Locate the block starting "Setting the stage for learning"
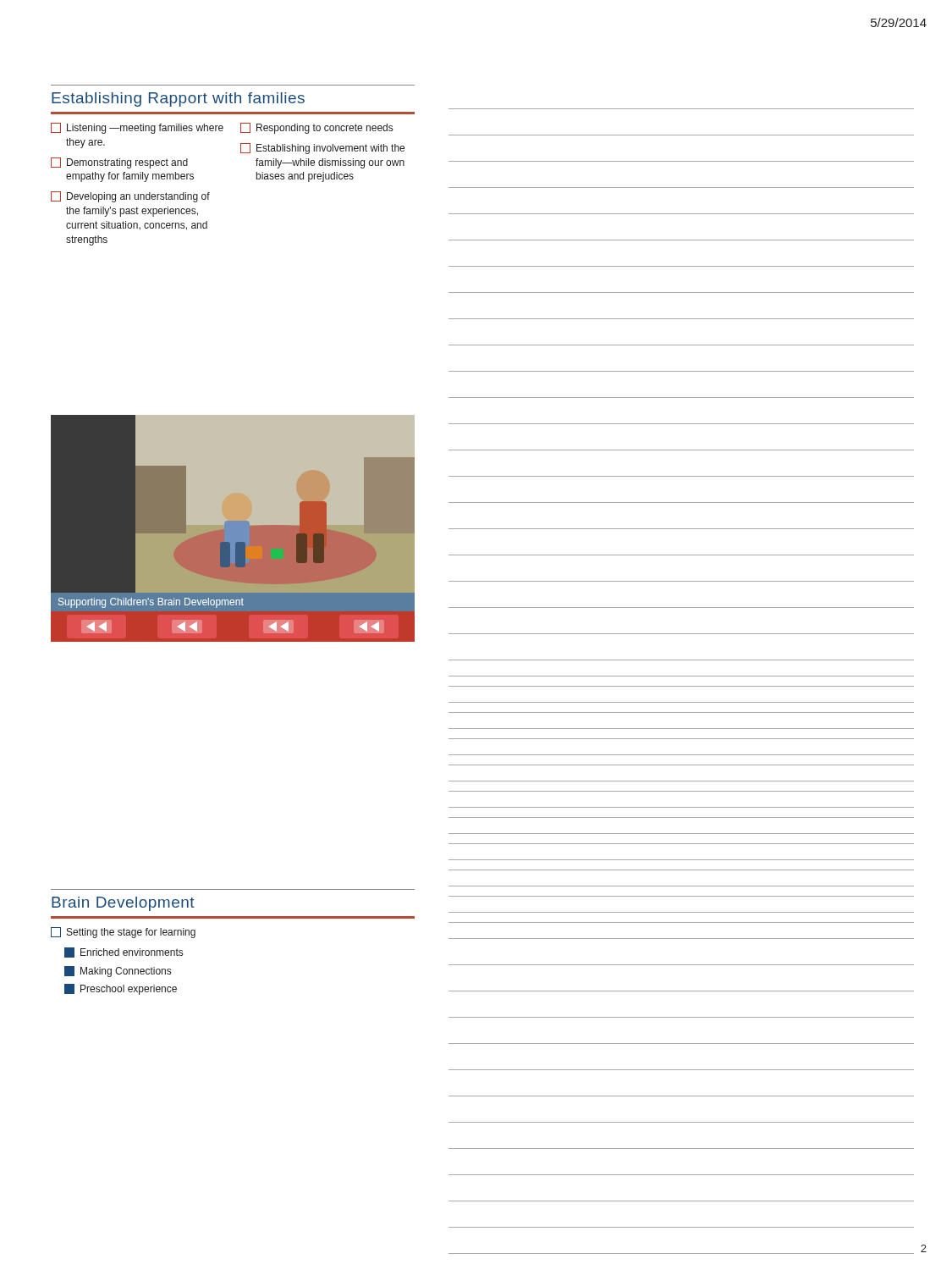 tap(123, 933)
